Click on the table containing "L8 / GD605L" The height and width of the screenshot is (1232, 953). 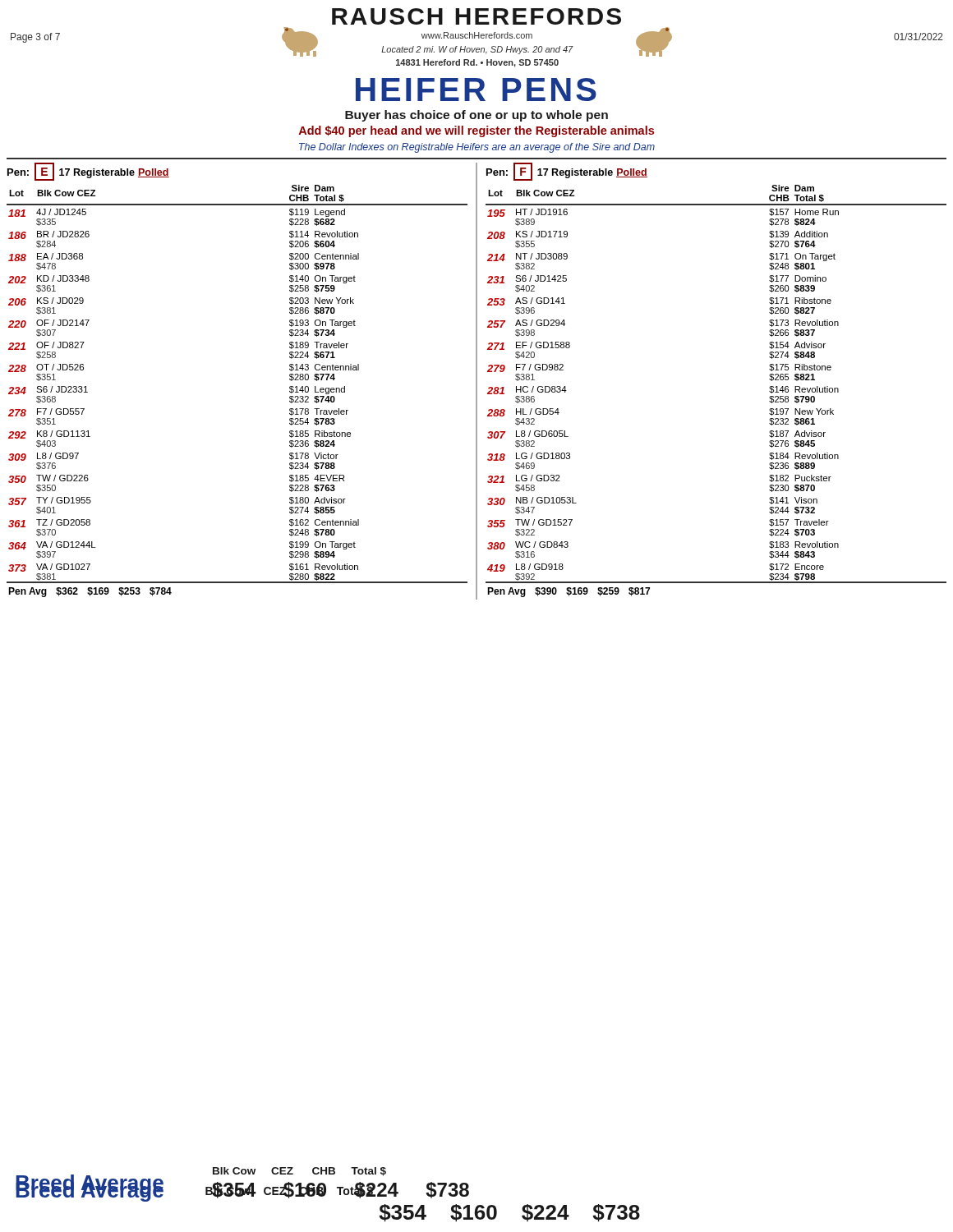[x=716, y=391]
